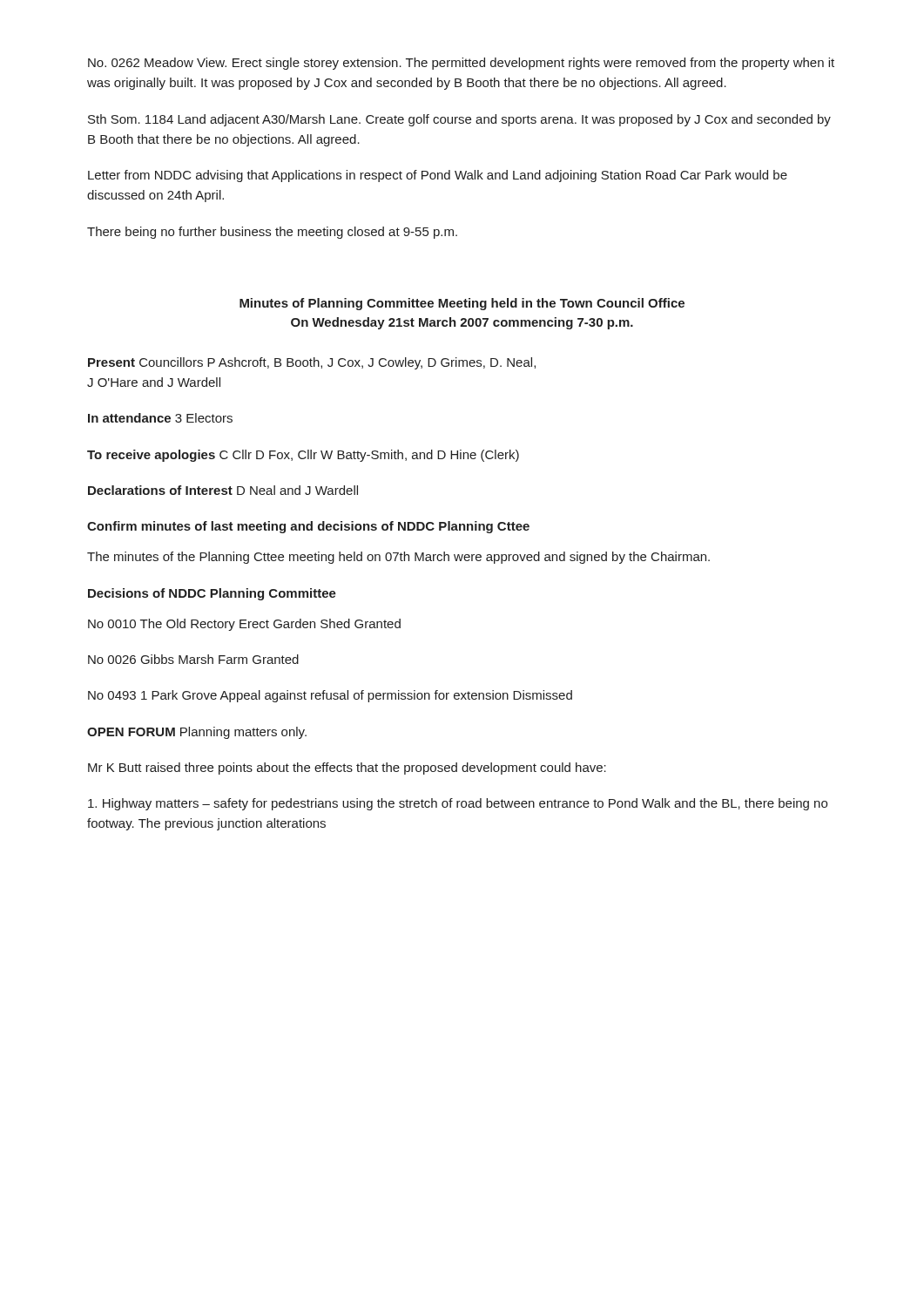
Task: Locate the block starting "Decisions of NDDC Planning Committee"
Action: click(212, 593)
